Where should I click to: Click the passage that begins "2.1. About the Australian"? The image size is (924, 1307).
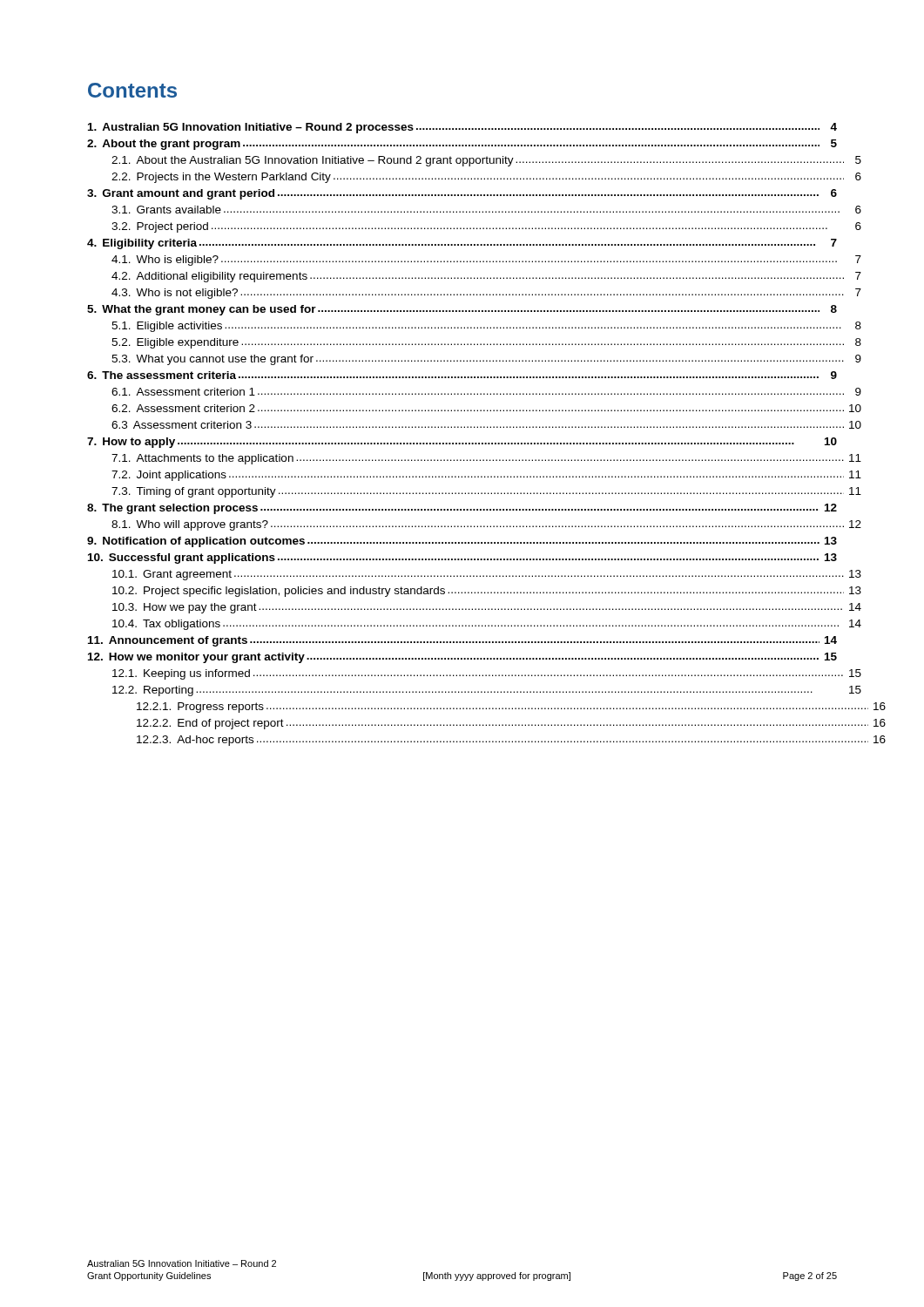pyautogui.click(x=486, y=159)
